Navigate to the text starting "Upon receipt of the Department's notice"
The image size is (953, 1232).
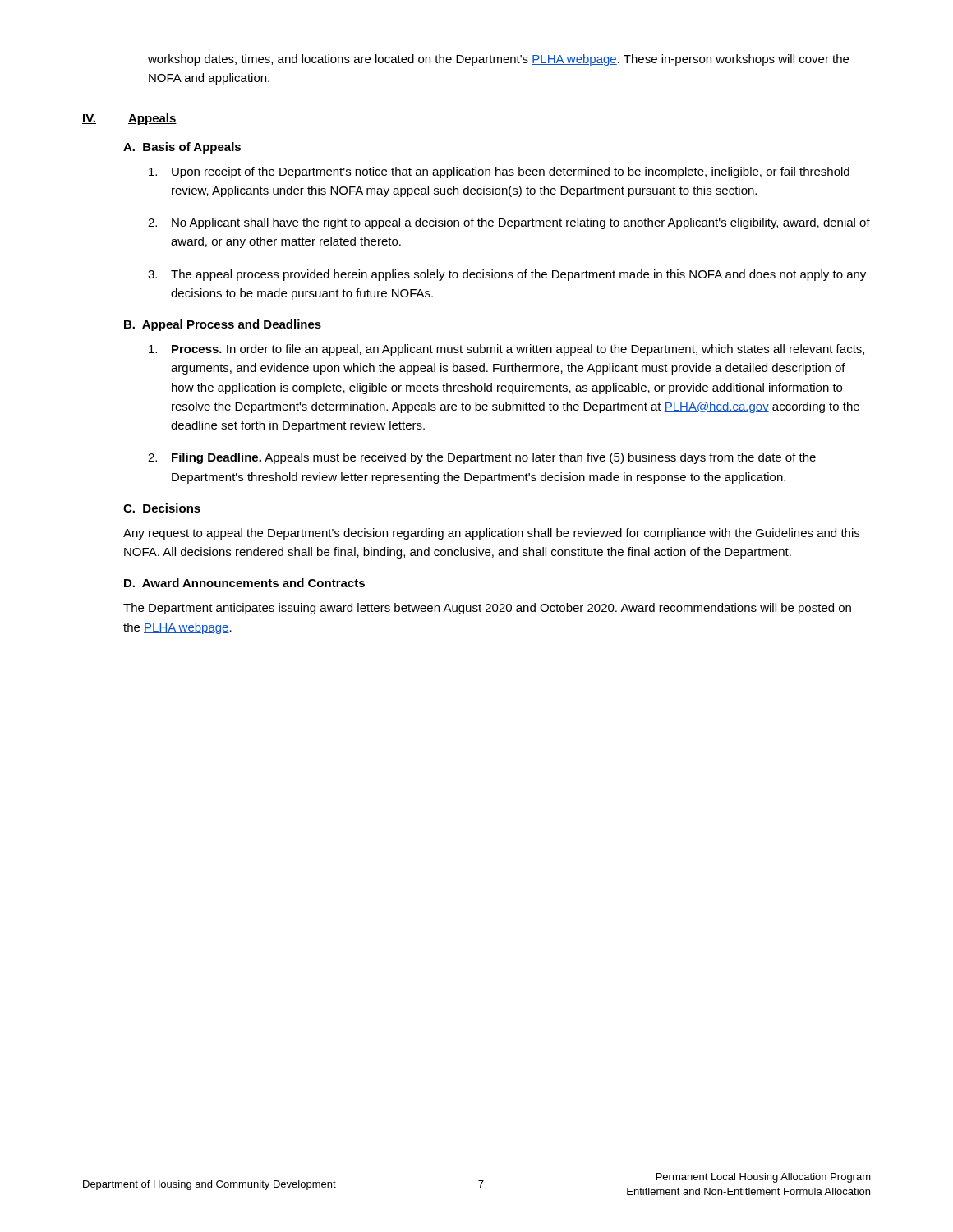(x=509, y=180)
